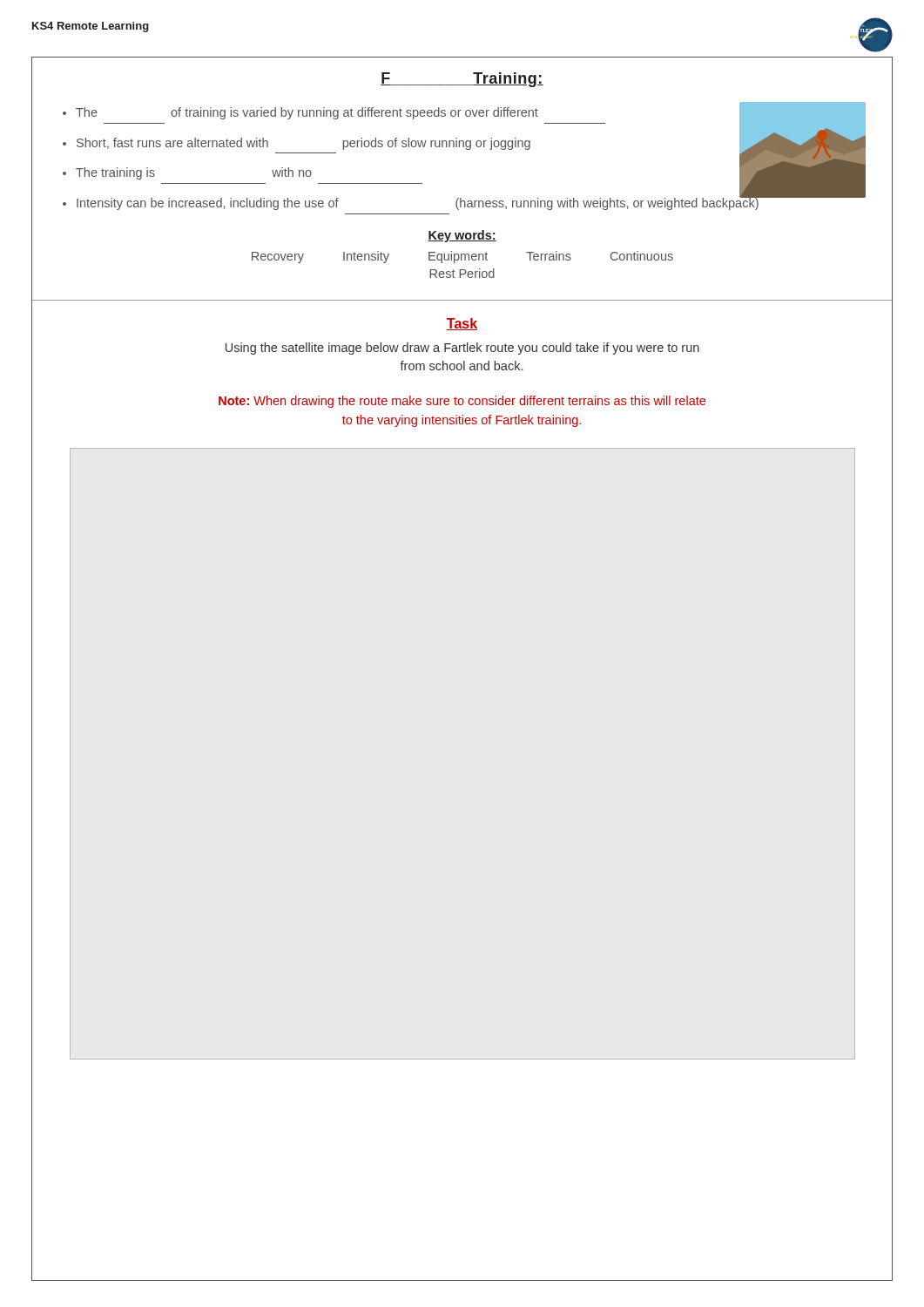Screen dimensions: 1307x924
Task: Point to "The training is with no"
Action: click(249, 175)
